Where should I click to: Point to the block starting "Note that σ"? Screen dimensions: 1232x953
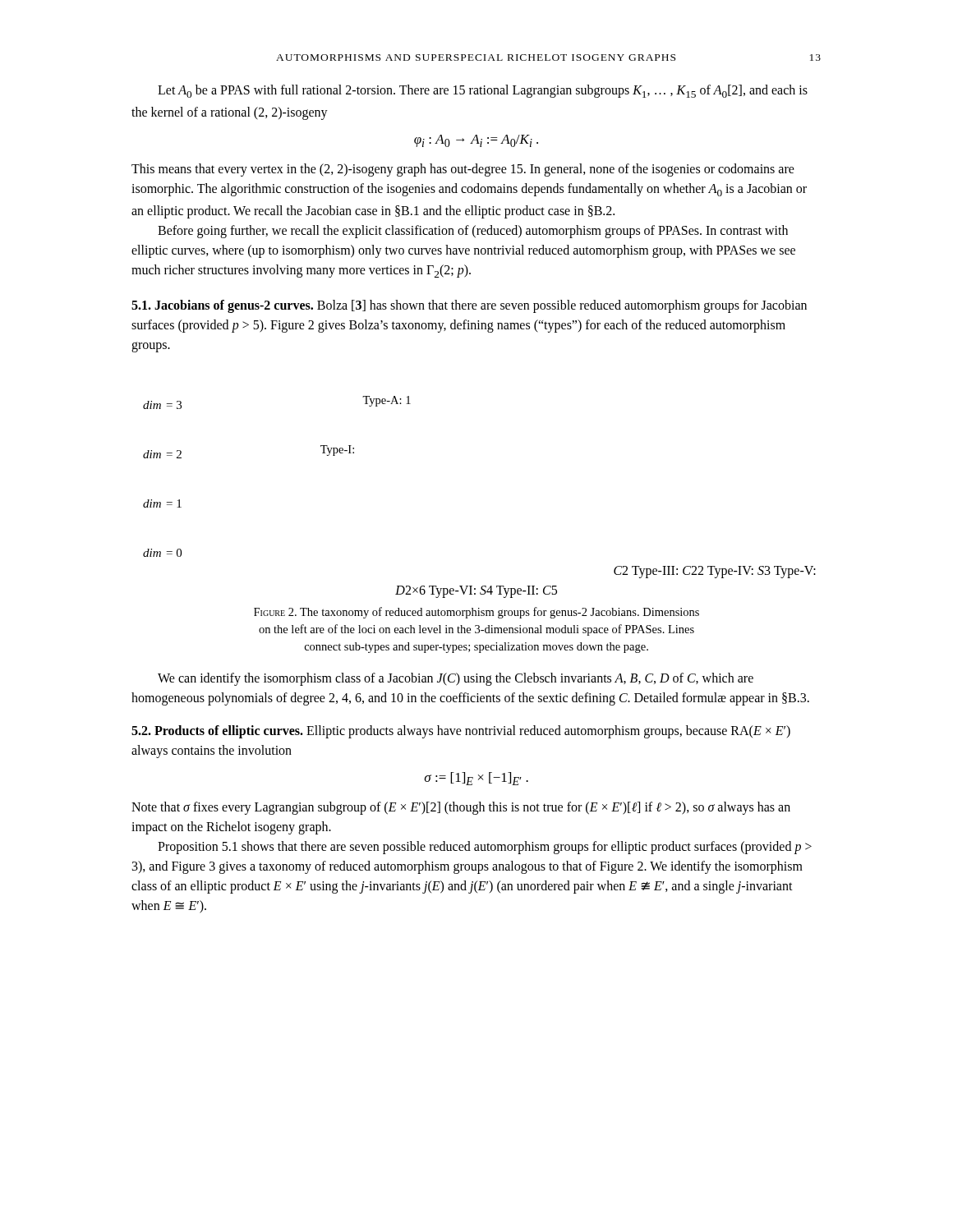461,817
